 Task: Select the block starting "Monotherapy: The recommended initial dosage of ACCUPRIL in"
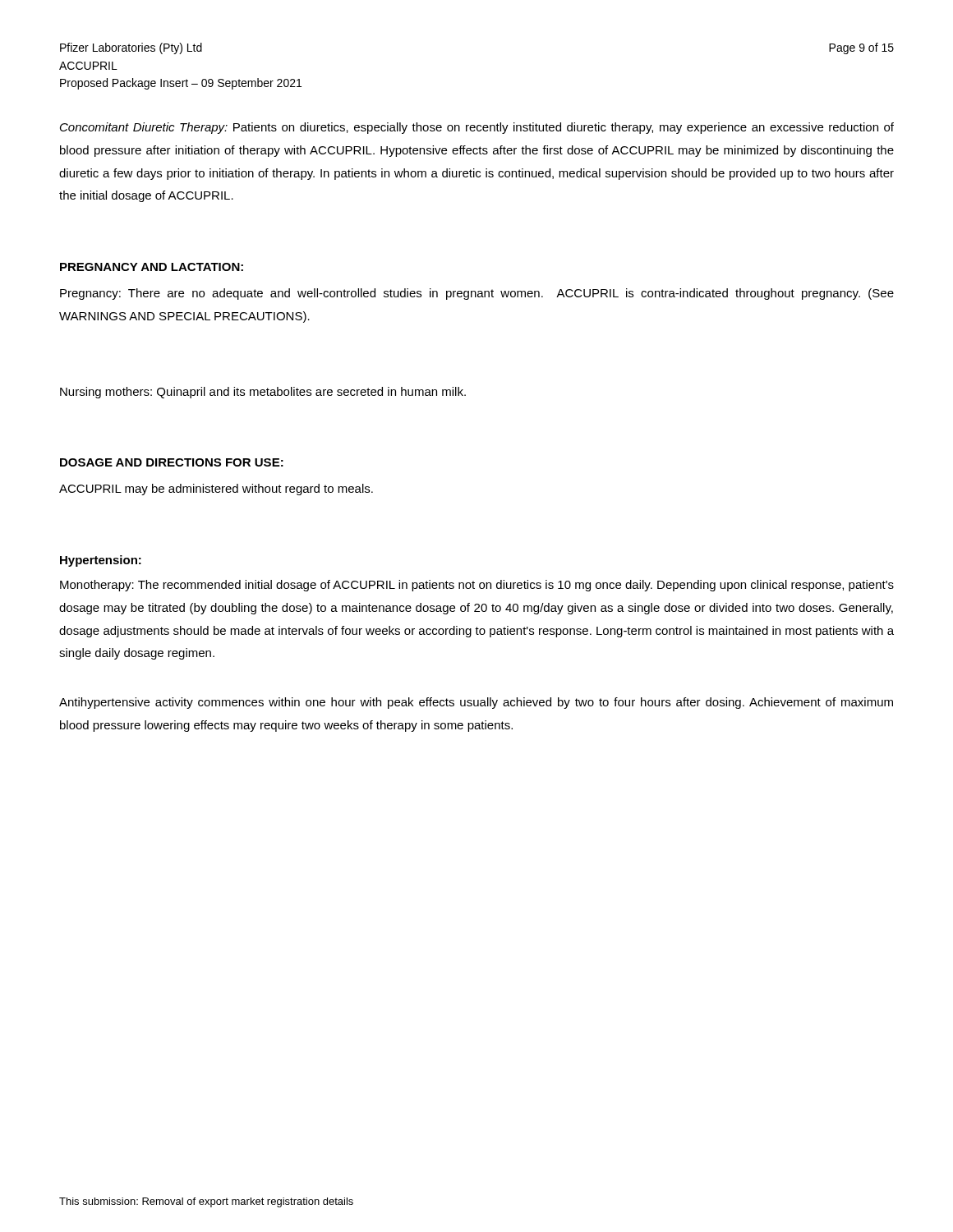(x=476, y=619)
